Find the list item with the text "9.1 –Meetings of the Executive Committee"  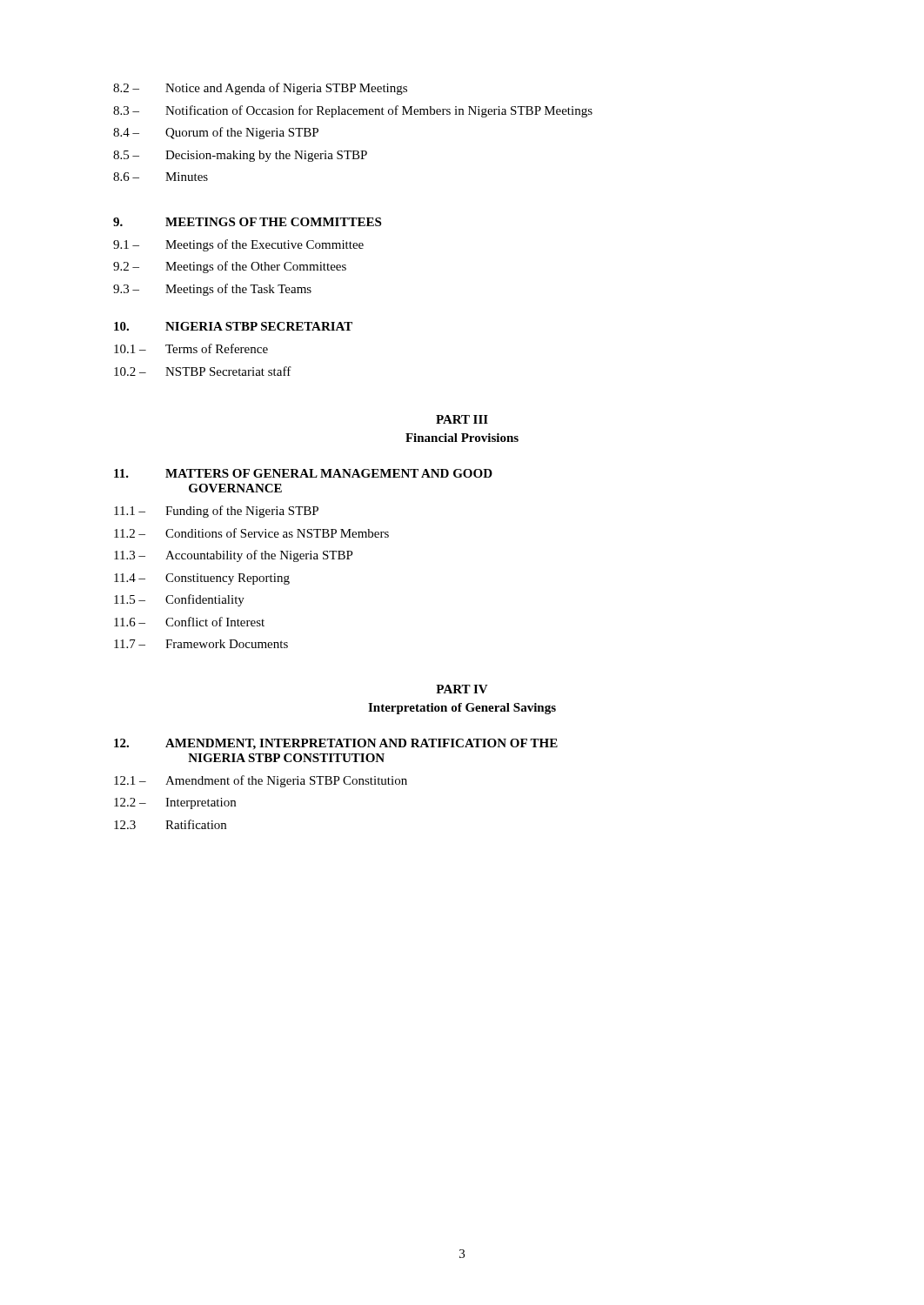239,244
